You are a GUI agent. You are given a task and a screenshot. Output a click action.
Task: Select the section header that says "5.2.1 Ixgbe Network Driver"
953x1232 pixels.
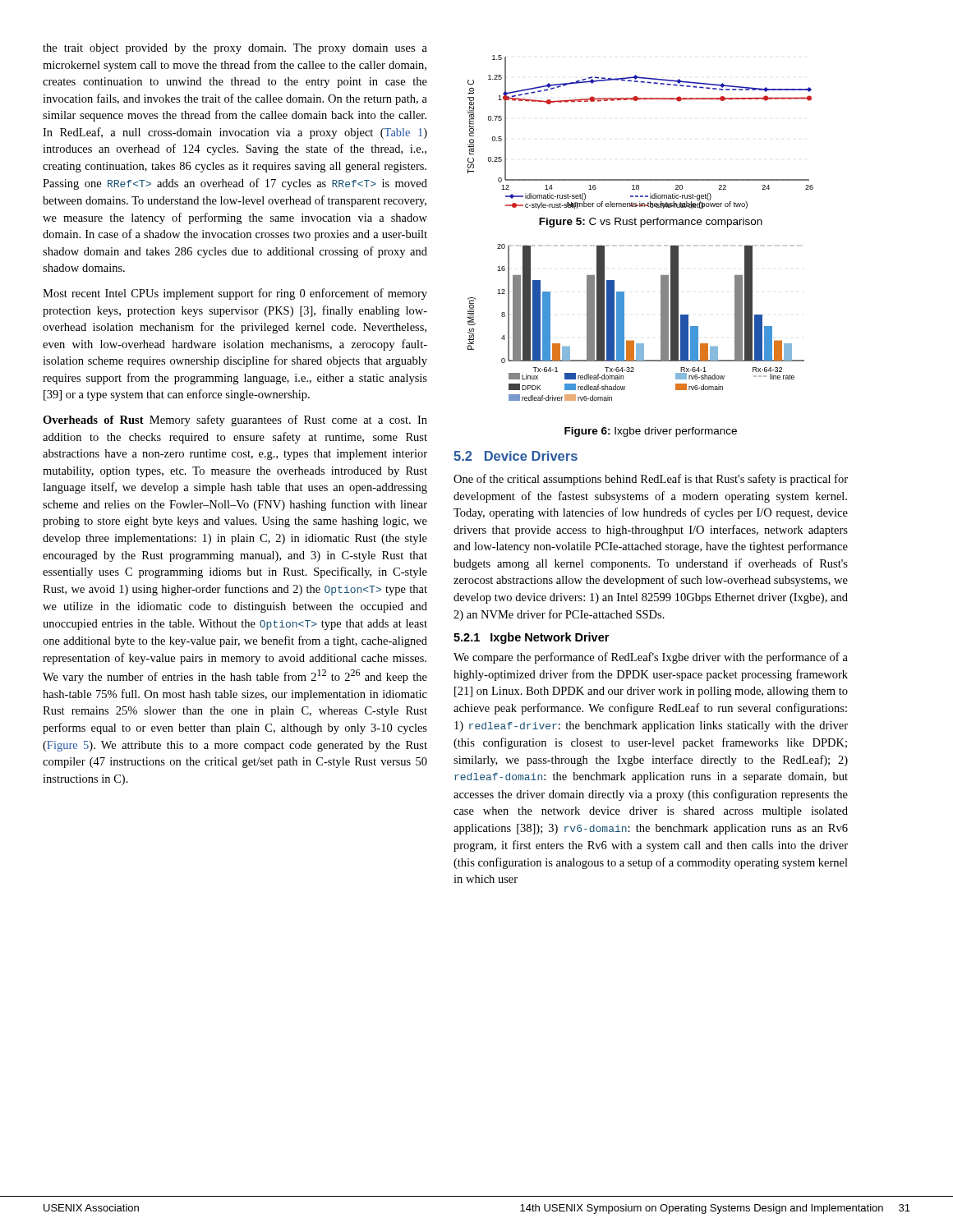pos(531,637)
